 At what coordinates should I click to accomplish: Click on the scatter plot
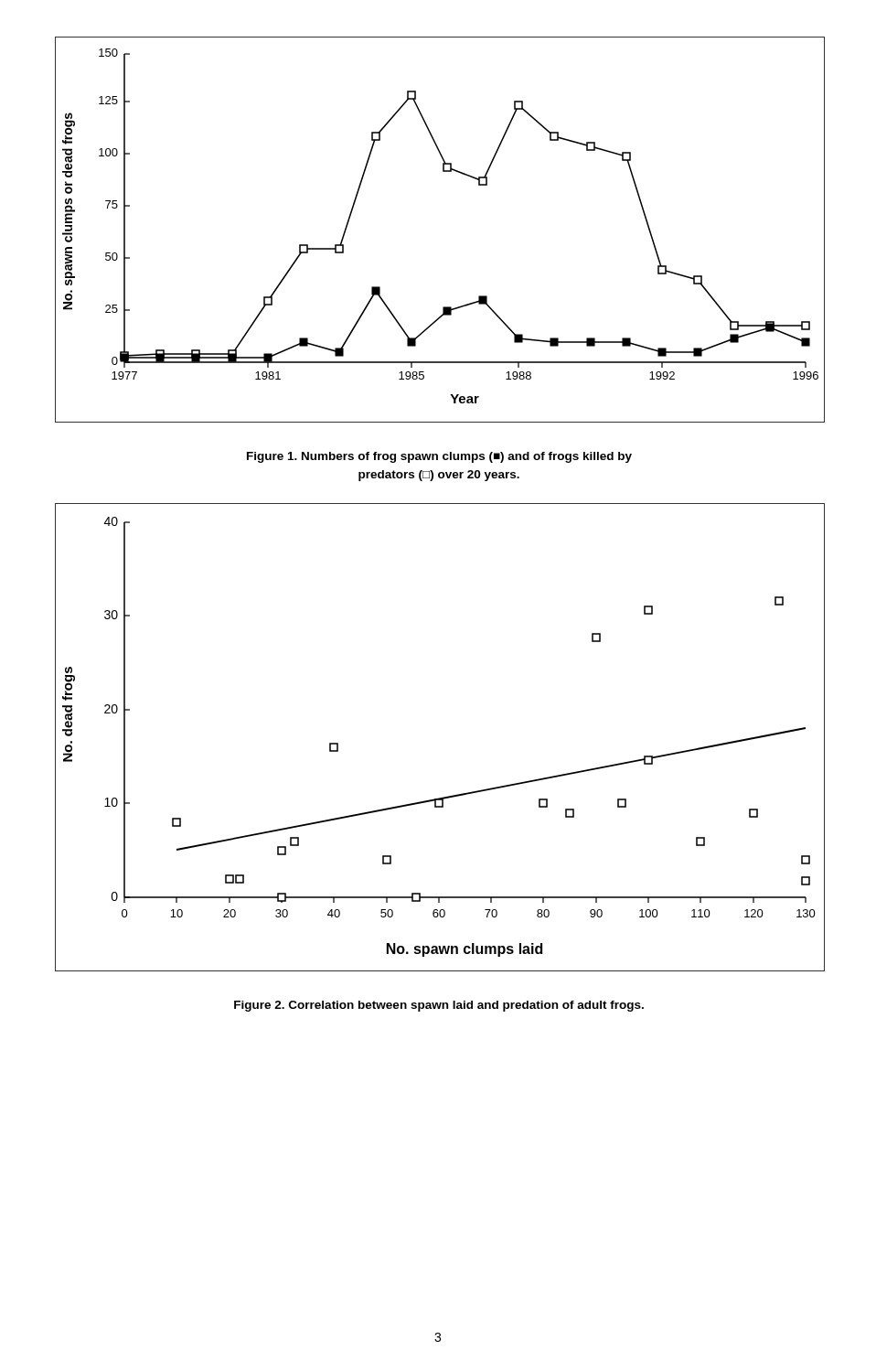(x=439, y=736)
